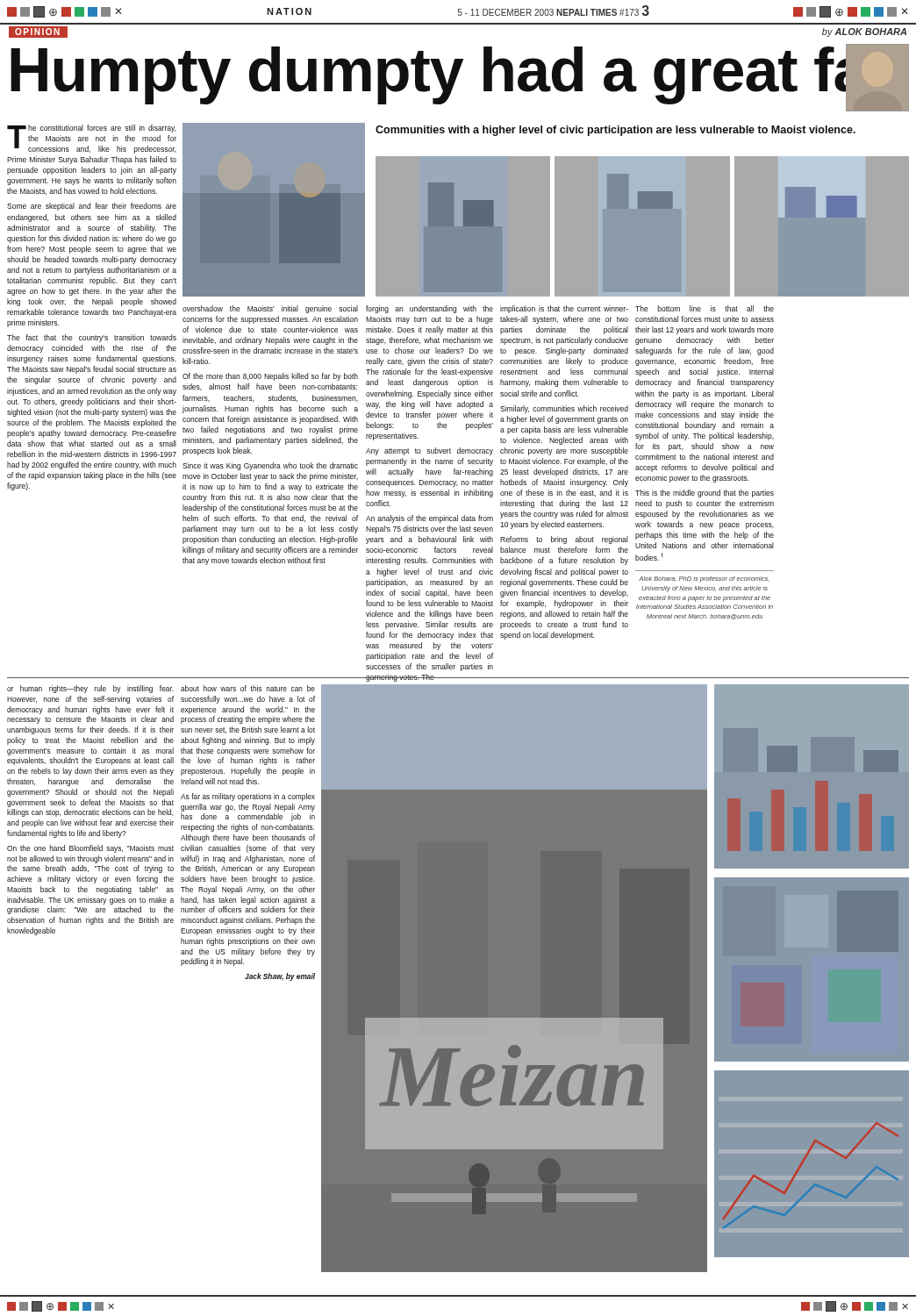The image size is (916, 1316).
Task: Point to the block beginning "about how wars of this"
Action: pyautogui.click(x=248, y=833)
